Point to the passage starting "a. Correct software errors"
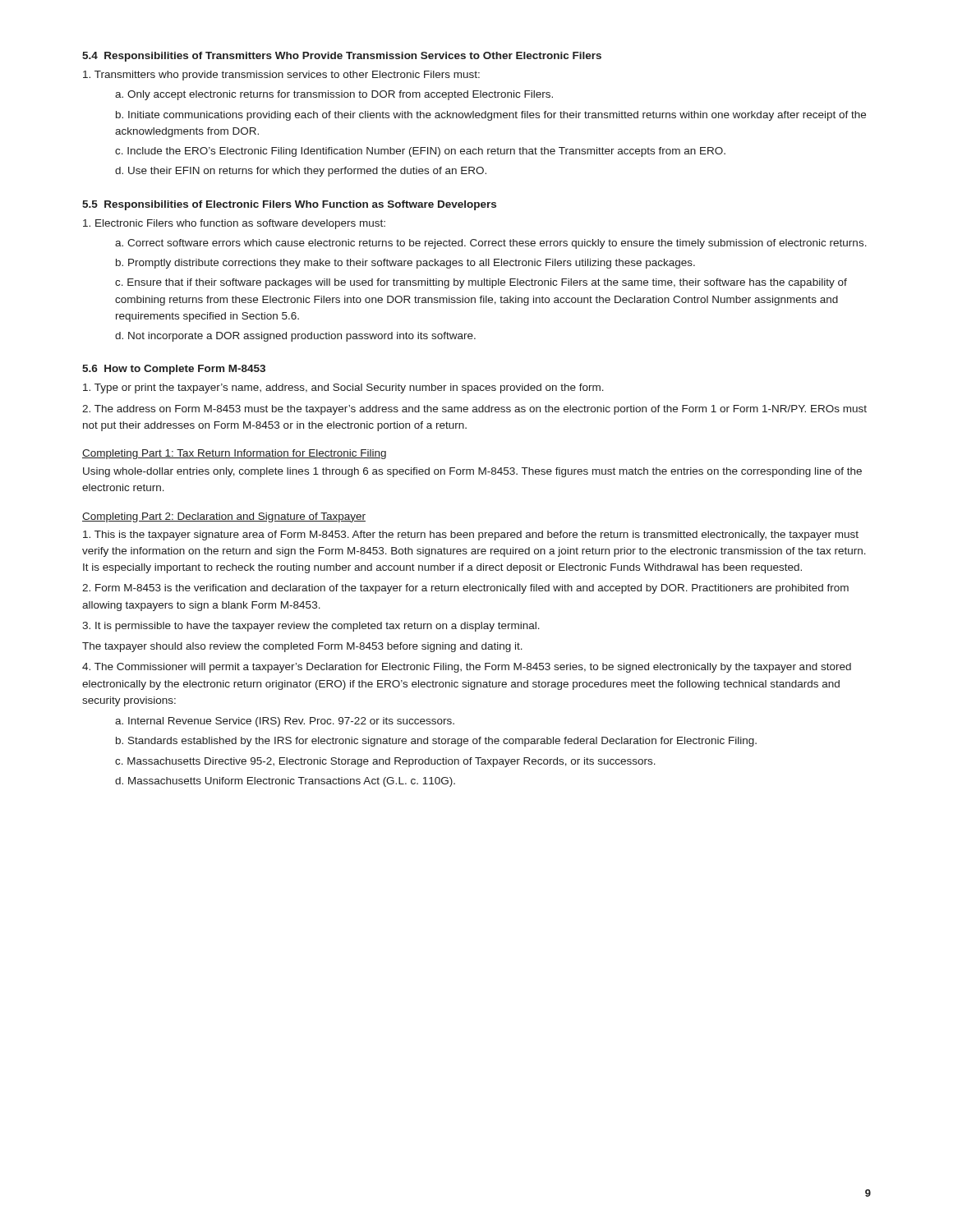Viewport: 953px width, 1232px height. coord(491,242)
